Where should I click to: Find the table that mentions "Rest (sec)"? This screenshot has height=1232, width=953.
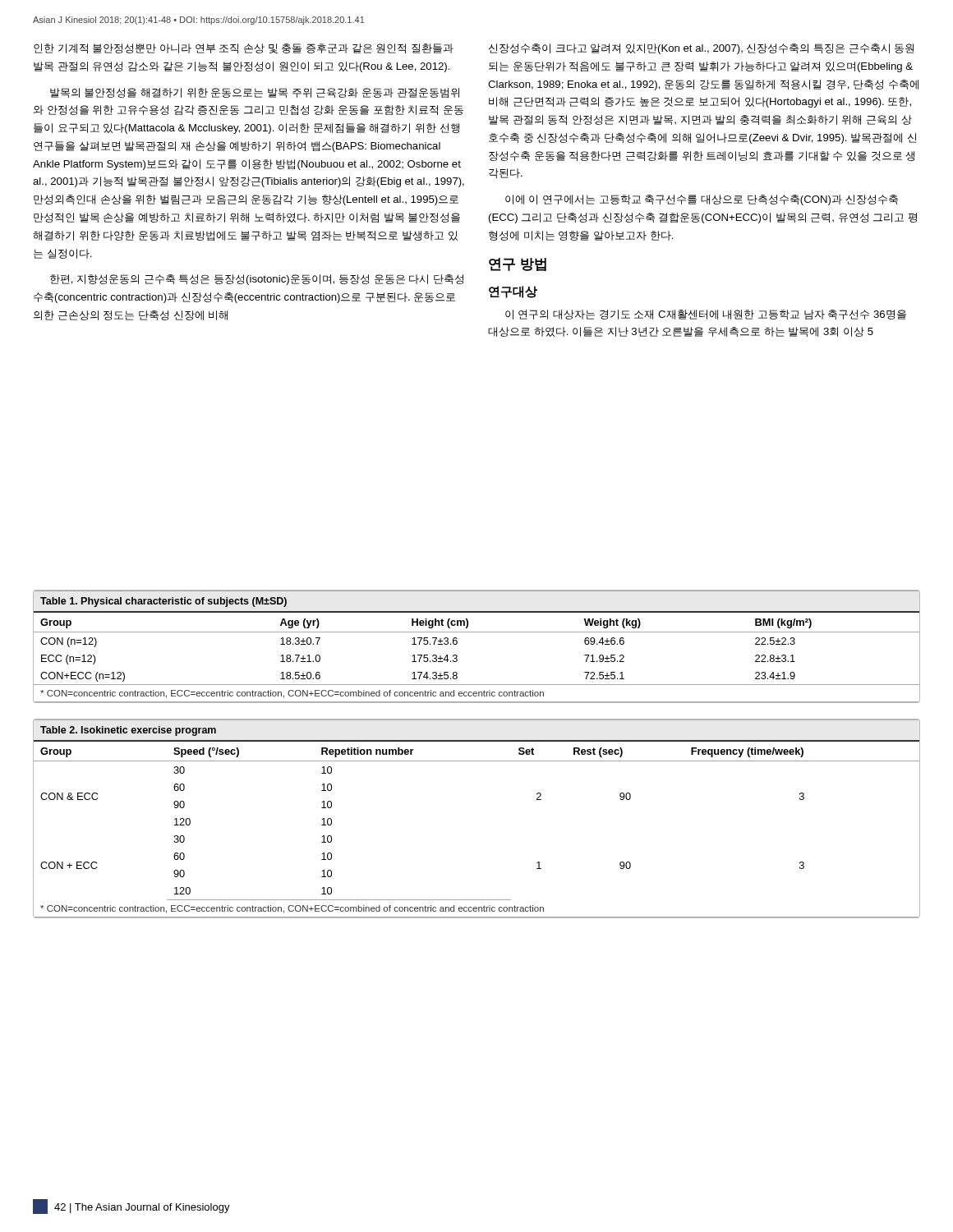tap(476, 818)
